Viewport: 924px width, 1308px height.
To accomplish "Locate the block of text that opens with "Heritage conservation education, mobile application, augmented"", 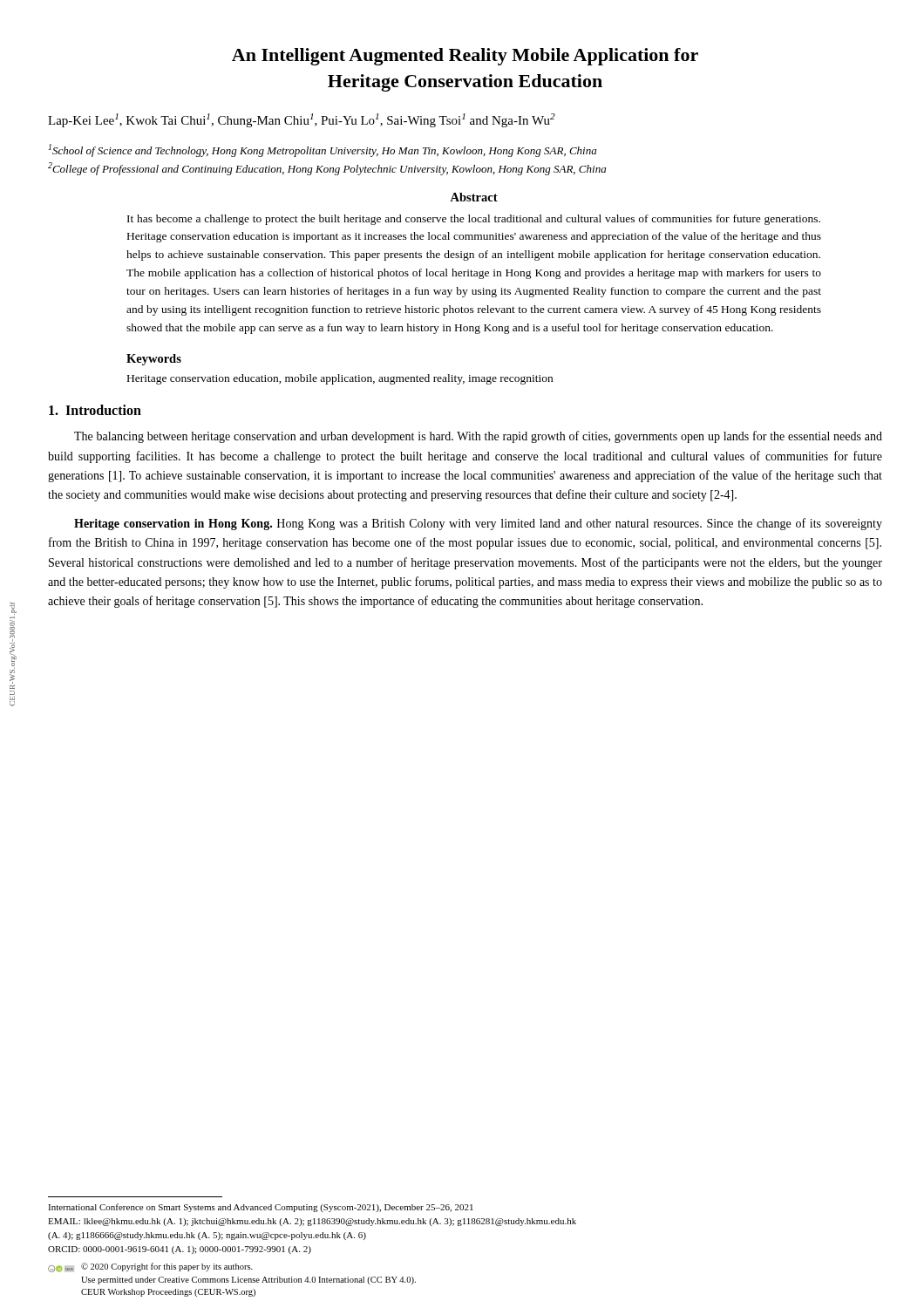I will point(340,378).
